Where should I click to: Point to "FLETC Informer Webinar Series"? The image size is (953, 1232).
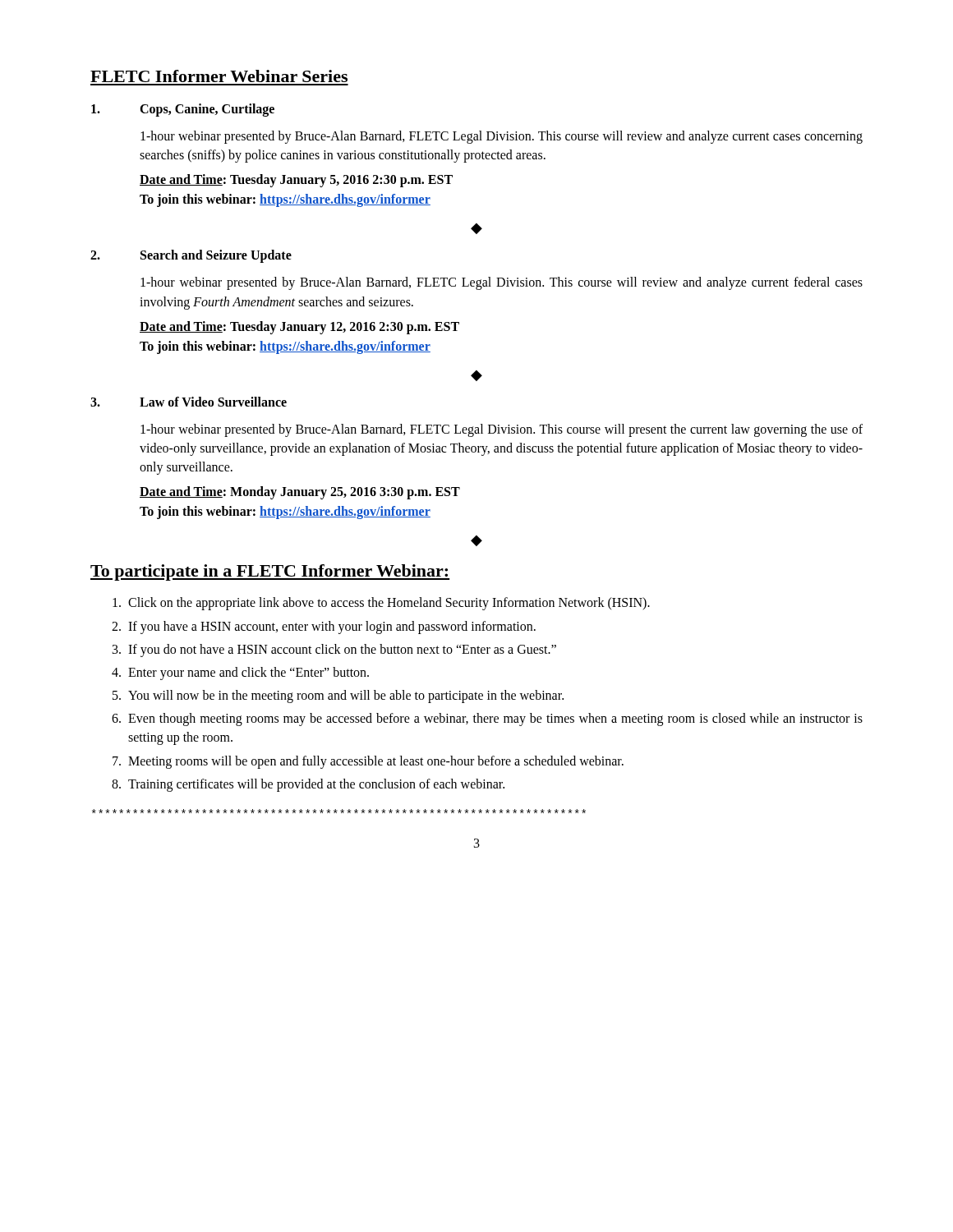(x=219, y=76)
